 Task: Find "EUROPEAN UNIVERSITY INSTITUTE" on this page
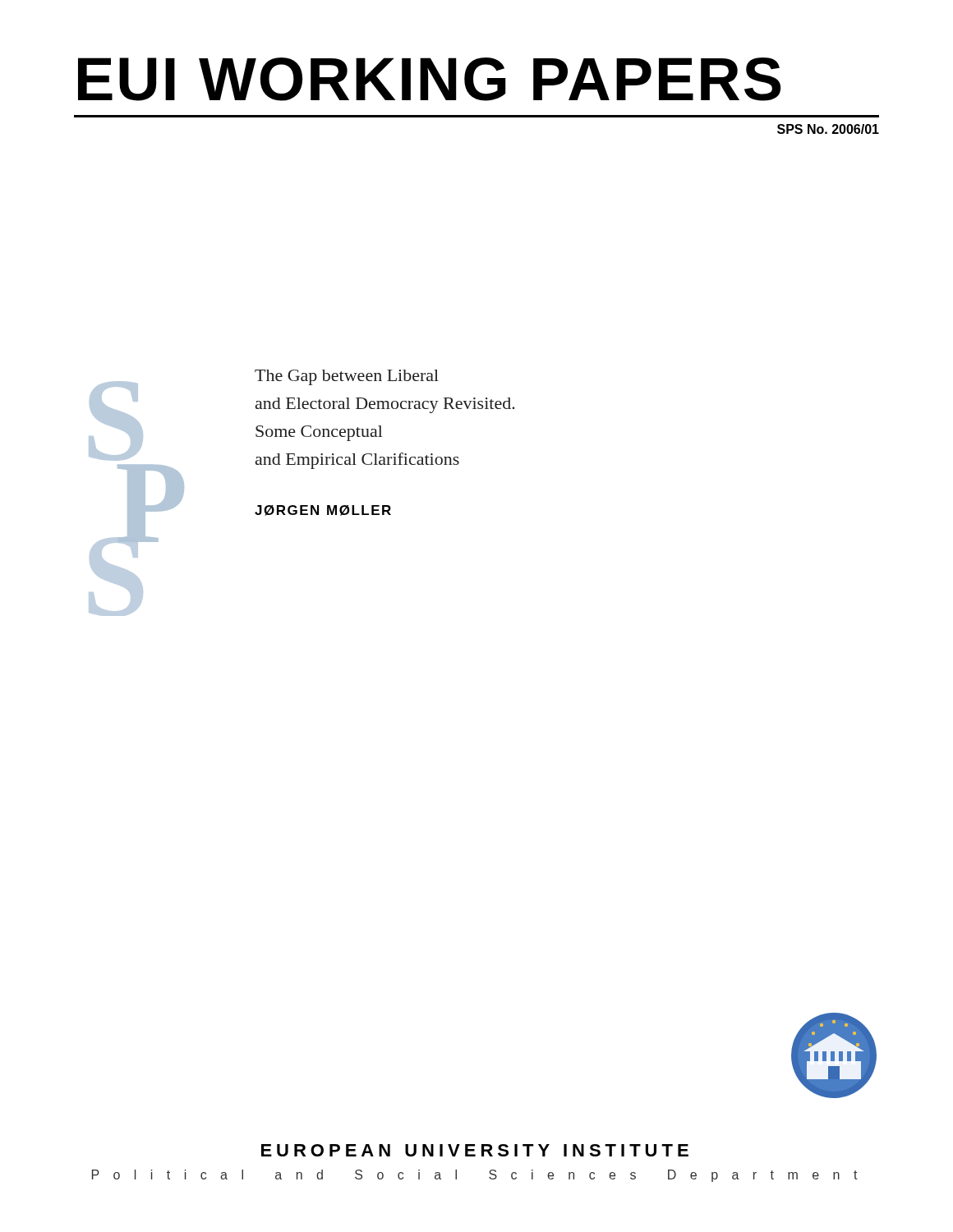476,1150
